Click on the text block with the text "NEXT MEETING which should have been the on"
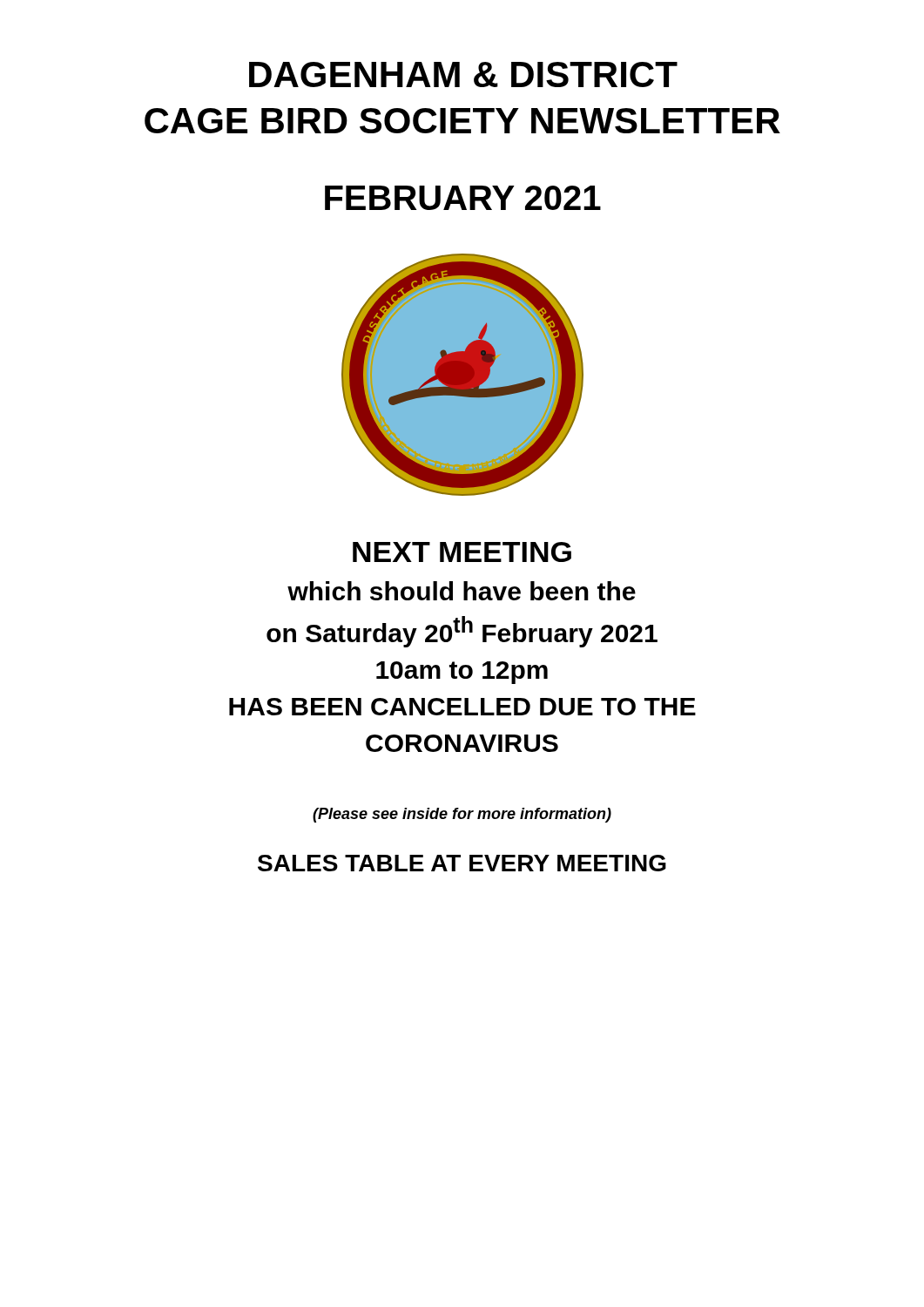The image size is (924, 1307). pos(462,552)
